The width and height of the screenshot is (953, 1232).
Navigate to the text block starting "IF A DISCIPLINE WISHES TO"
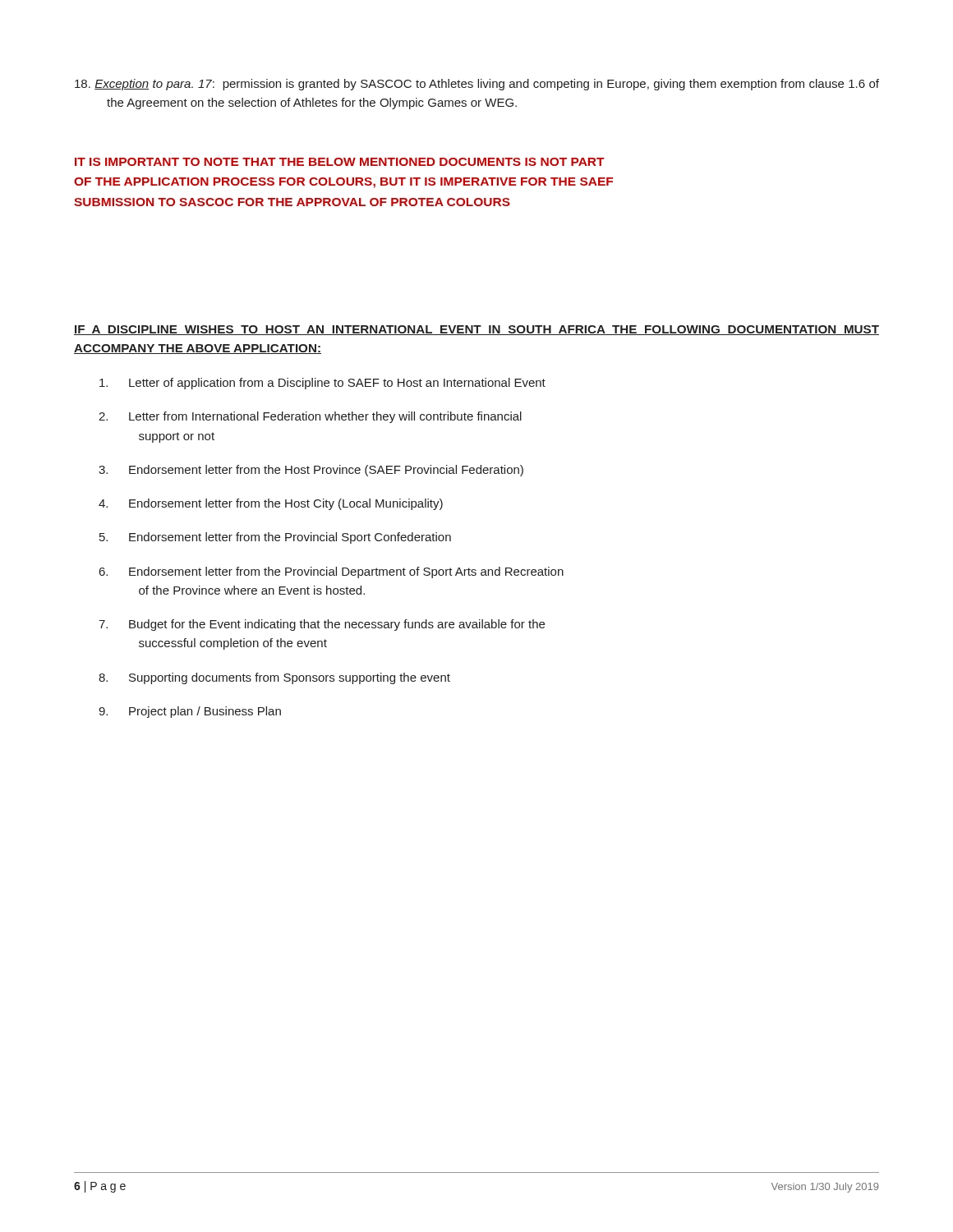point(476,339)
